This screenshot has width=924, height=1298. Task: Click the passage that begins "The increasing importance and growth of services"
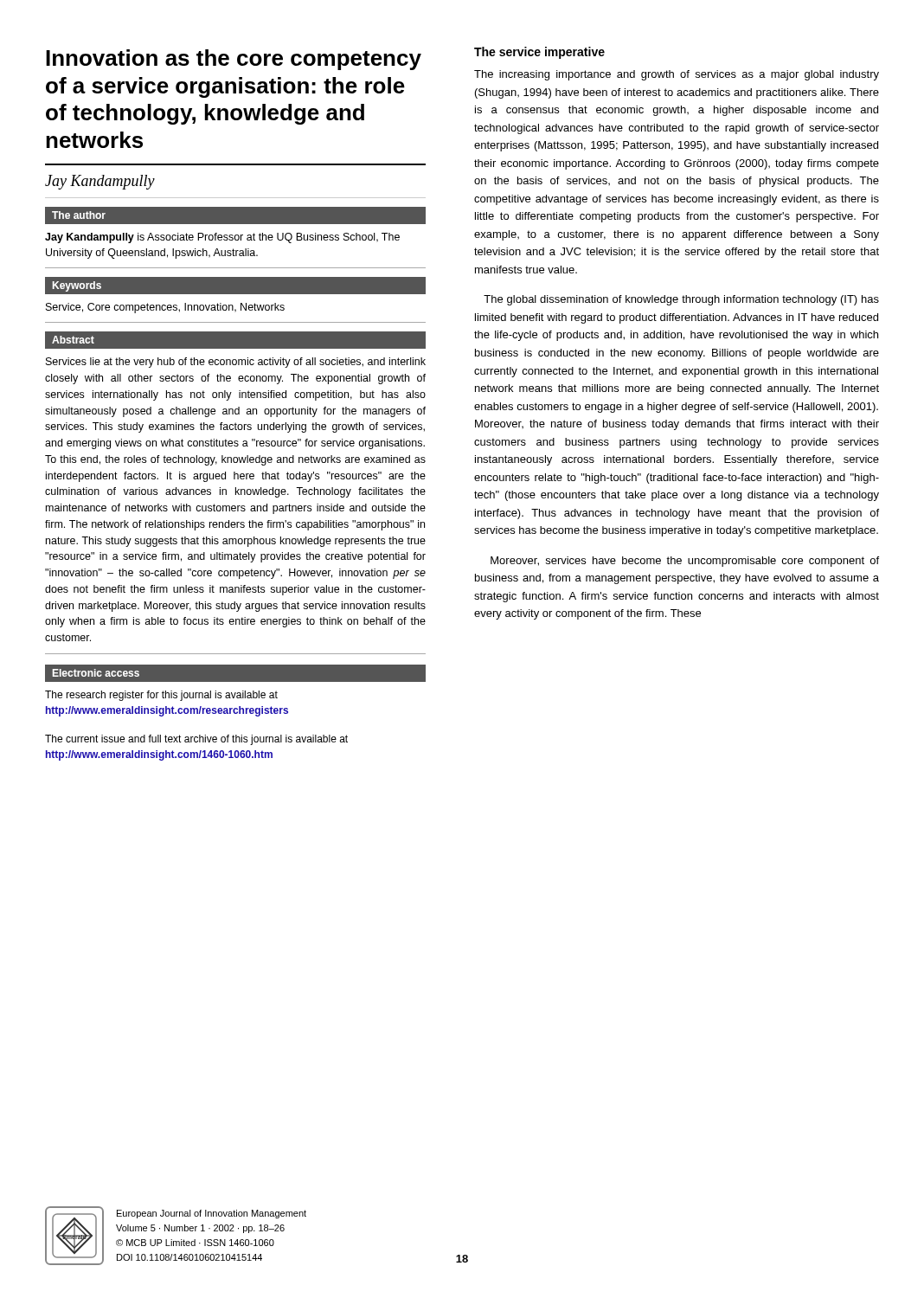pos(677,172)
